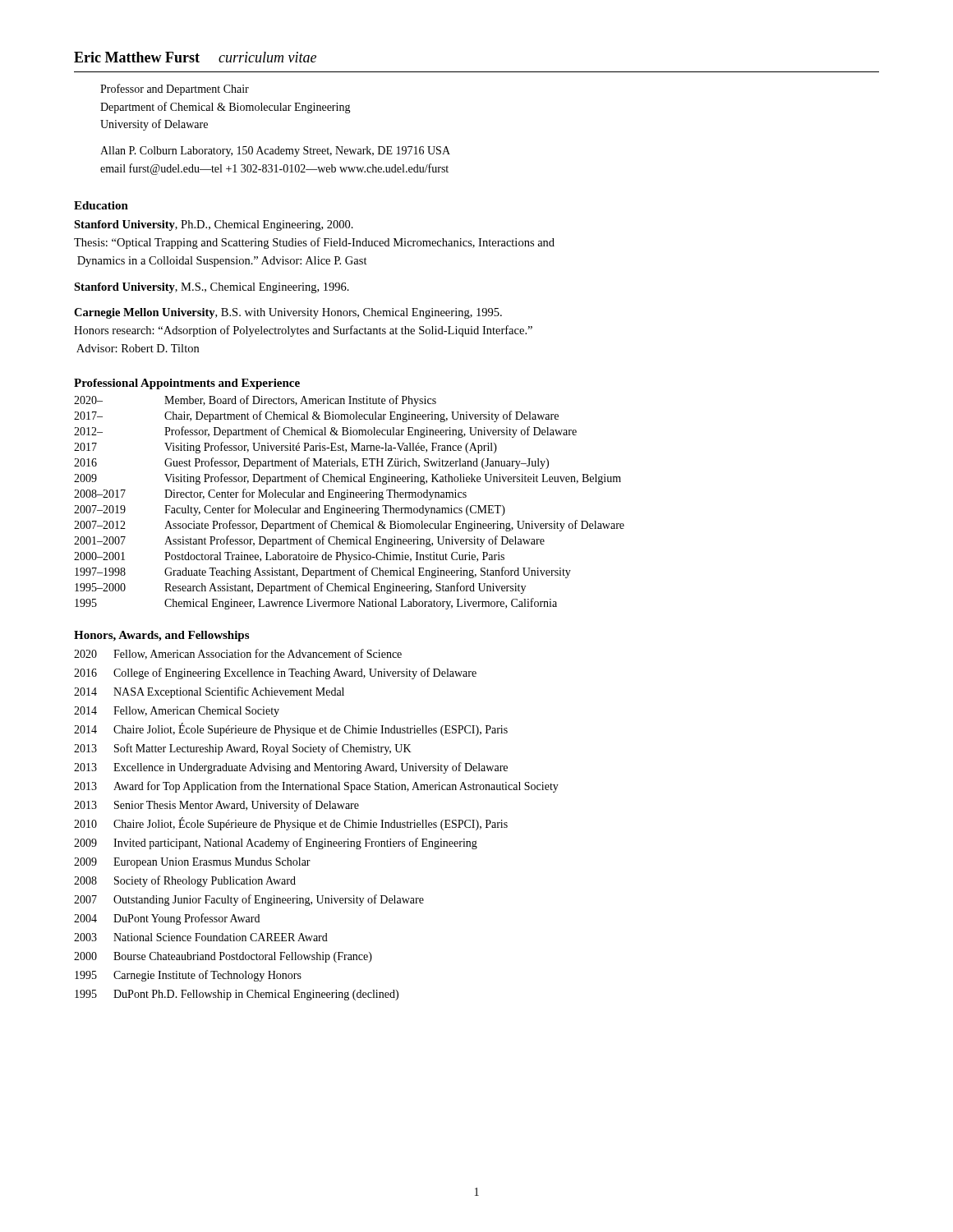Point to the block beginning "2009Invited participant, National Academy of Engineering Frontiers"
953x1232 pixels.
476,843
